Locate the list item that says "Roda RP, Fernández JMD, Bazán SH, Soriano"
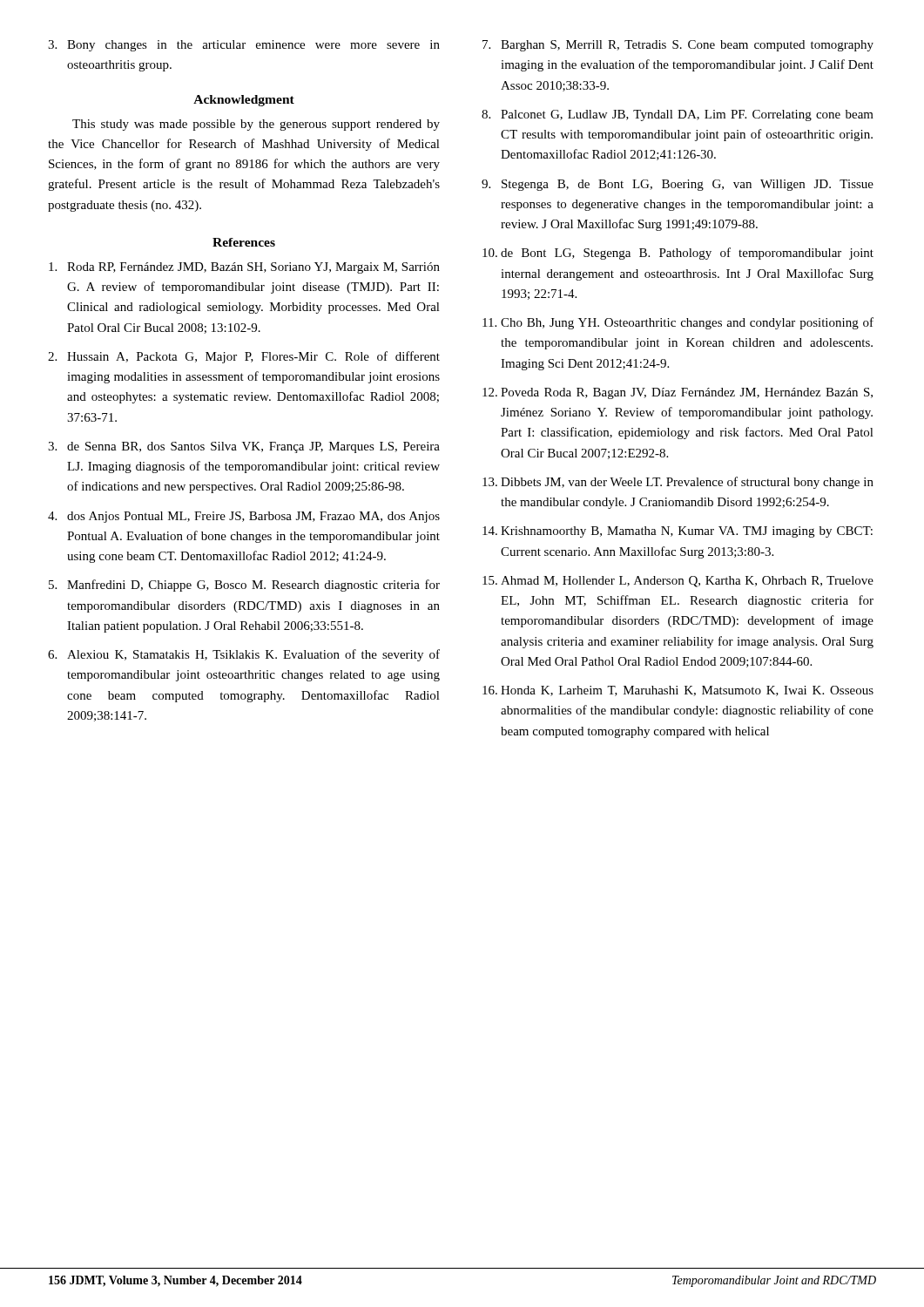This screenshot has height=1307, width=924. (244, 297)
